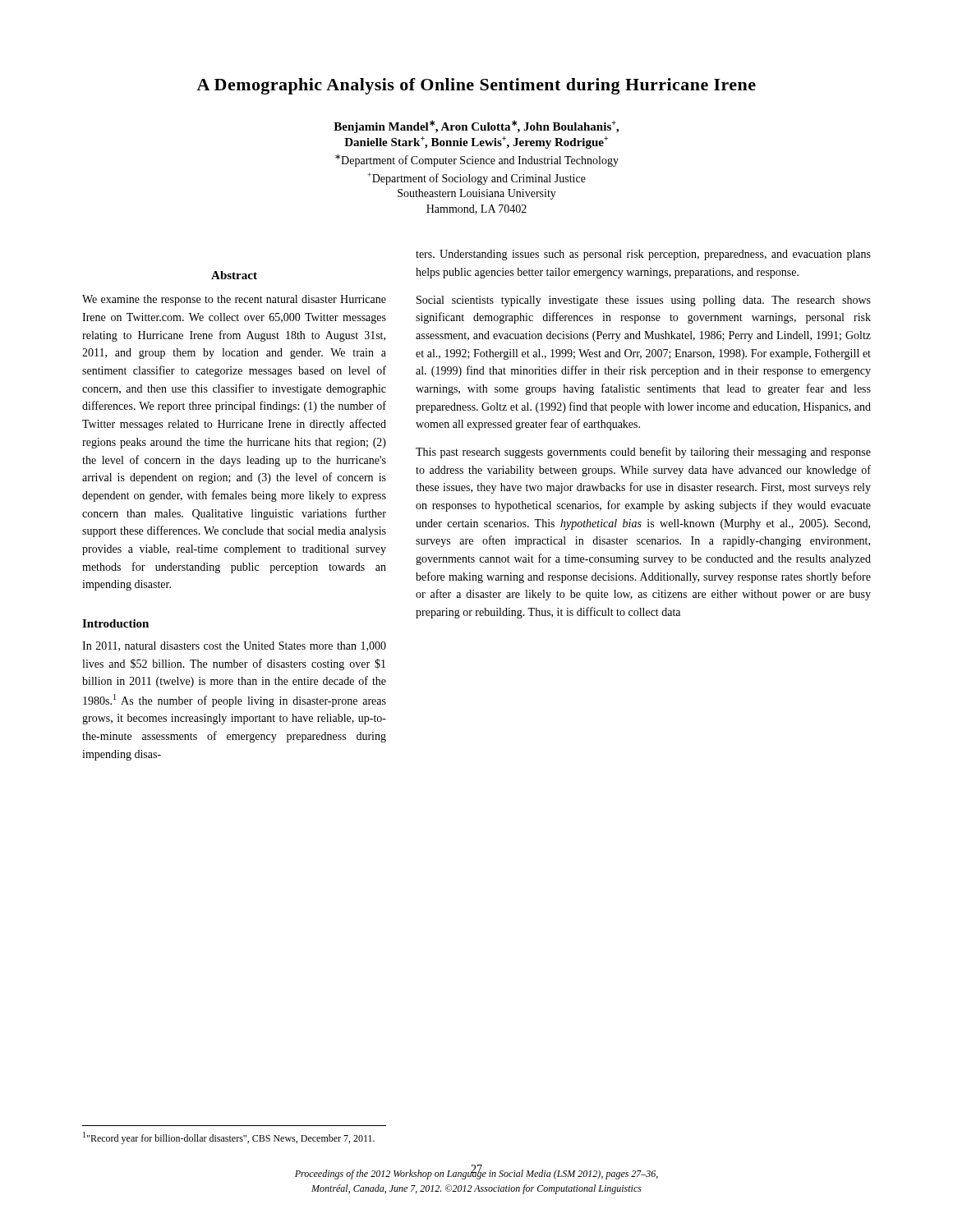The image size is (953, 1232).
Task: Select the passage starting "Benjamin Mandel∗, Aron"
Action: point(476,167)
